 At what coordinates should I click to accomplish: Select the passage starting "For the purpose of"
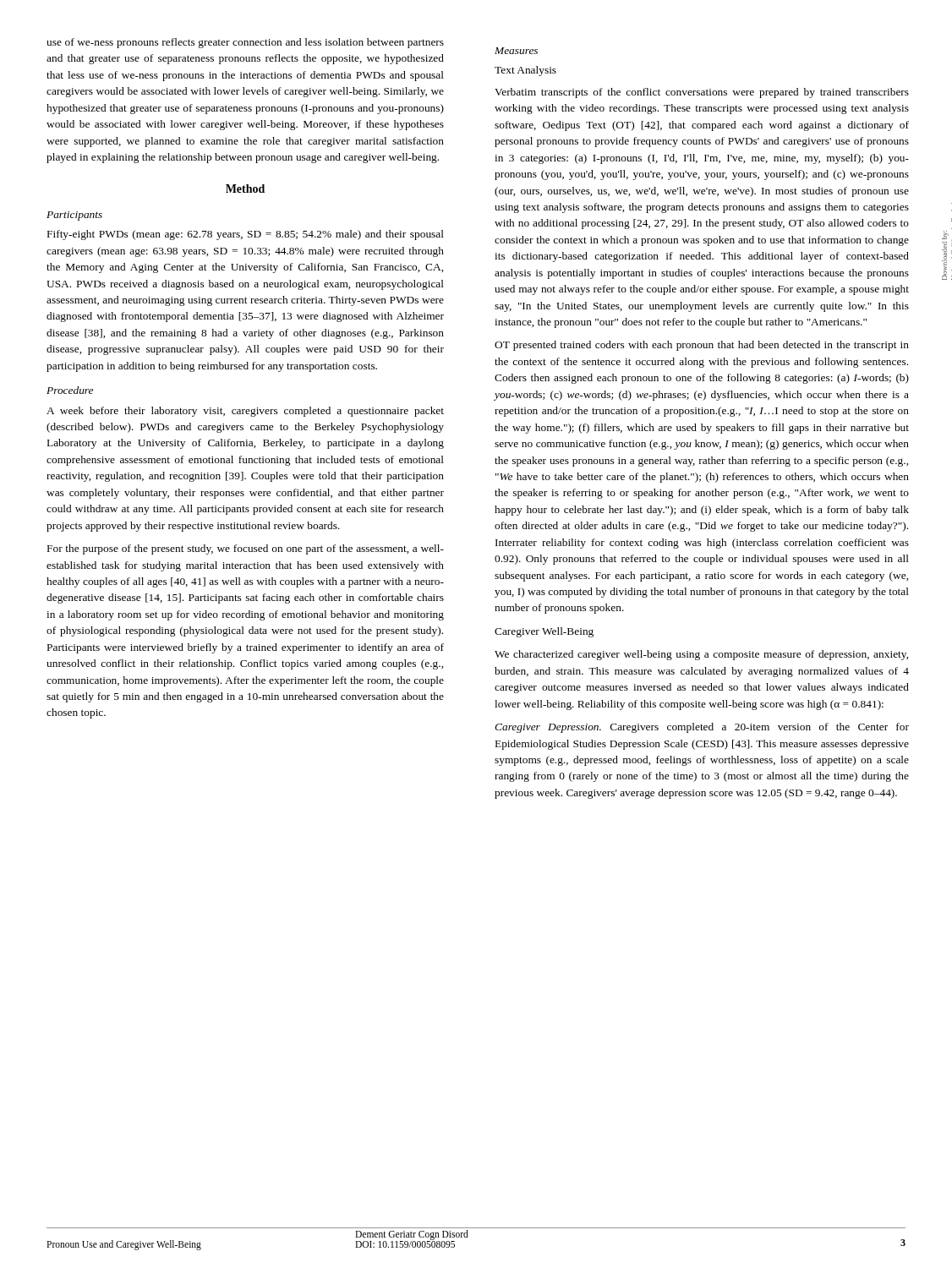pyautogui.click(x=245, y=631)
